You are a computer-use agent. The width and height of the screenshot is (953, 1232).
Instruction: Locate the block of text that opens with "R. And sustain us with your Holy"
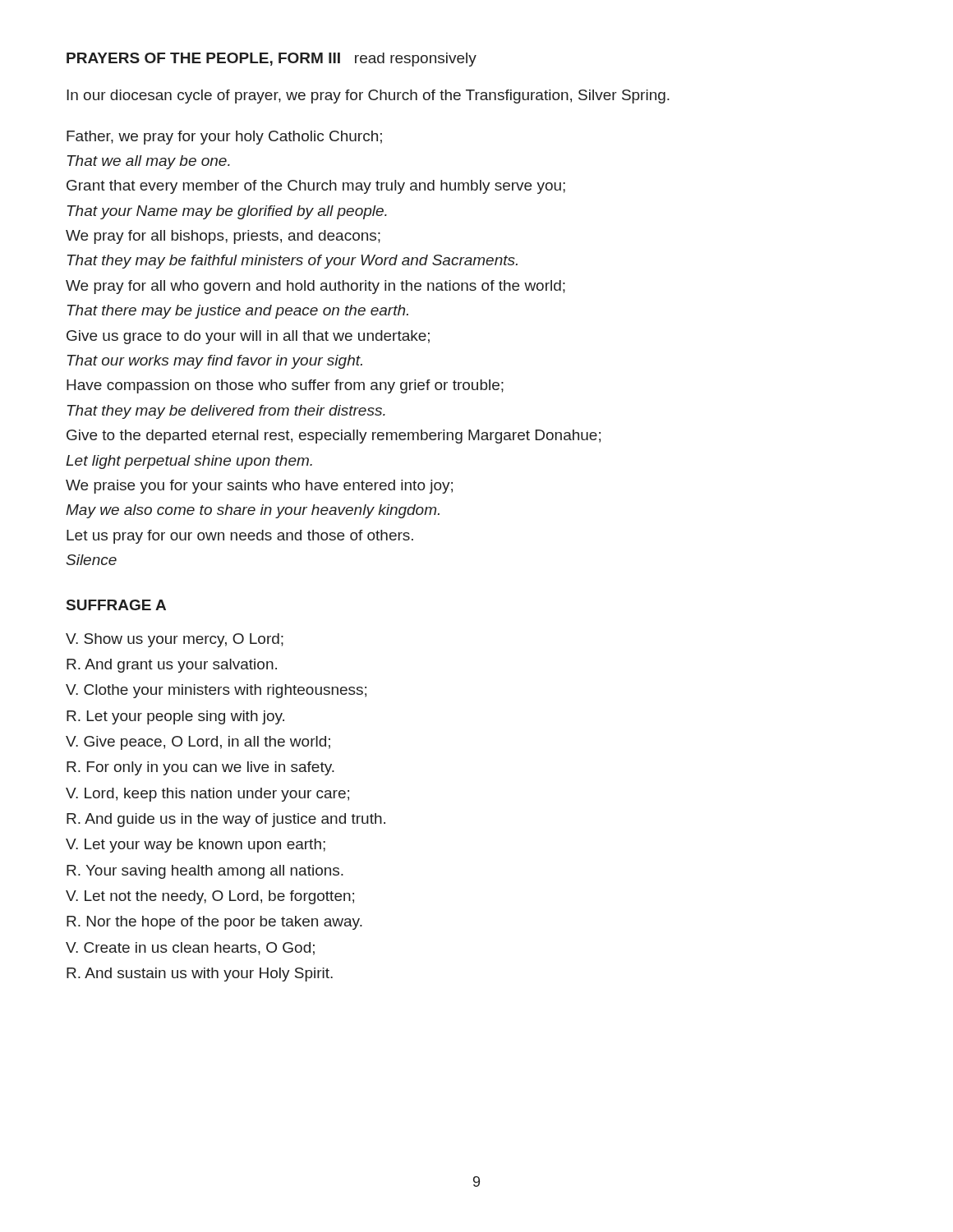click(200, 975)
